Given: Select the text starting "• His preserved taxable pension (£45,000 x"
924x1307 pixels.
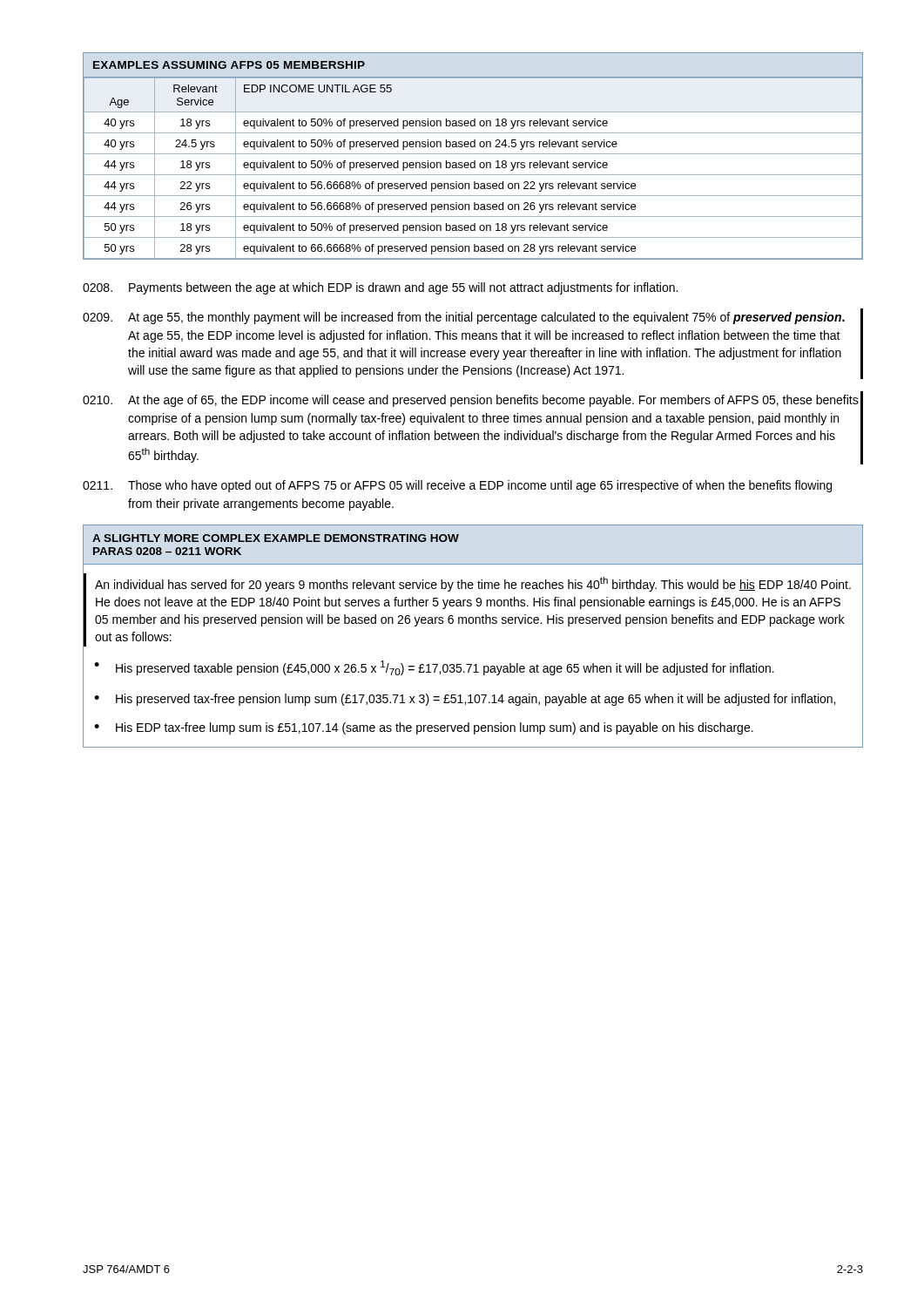Looking at the screenshot, I should coord(473,668).
